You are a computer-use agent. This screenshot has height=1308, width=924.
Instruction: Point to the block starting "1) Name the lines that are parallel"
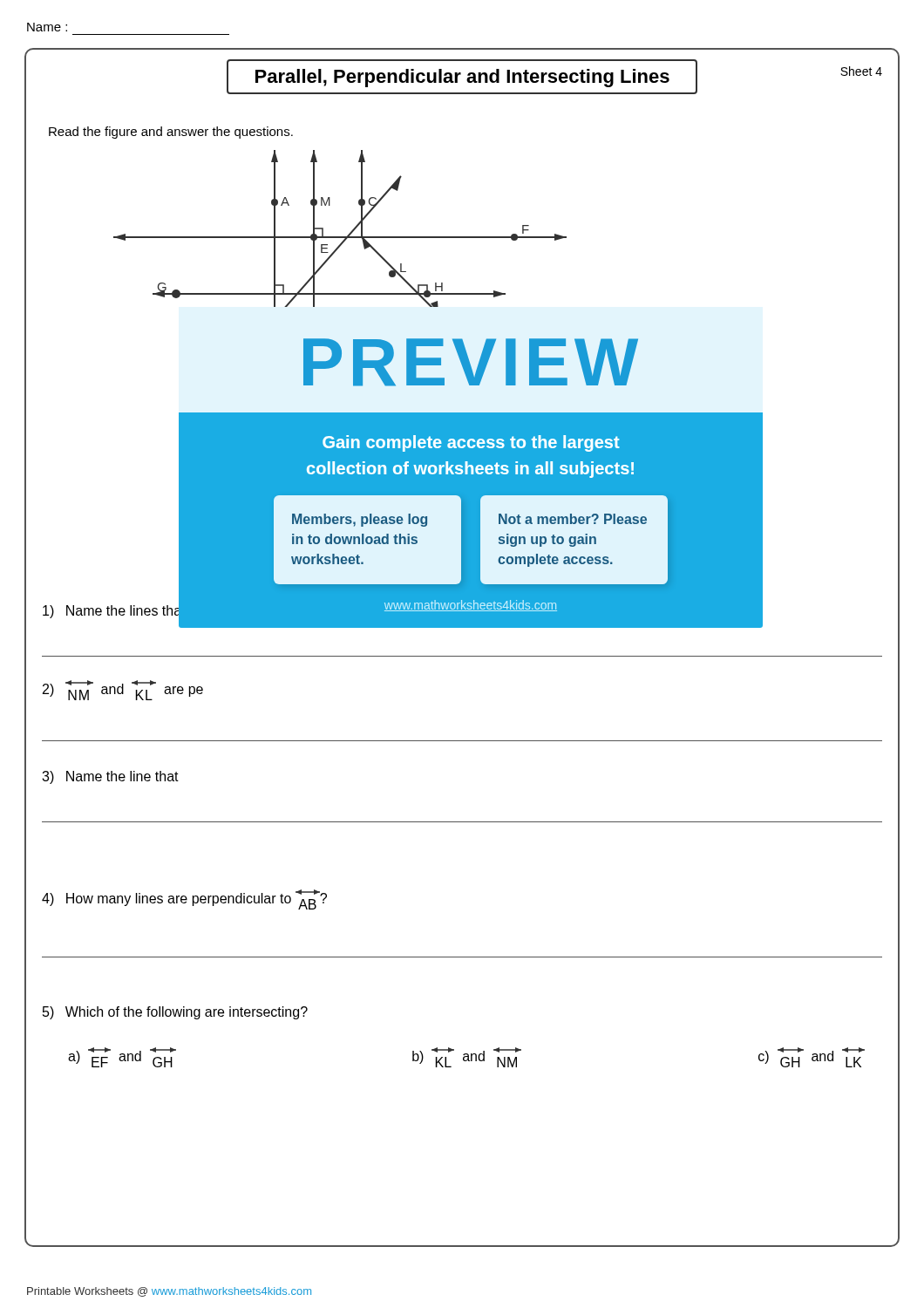coord(462,630)
